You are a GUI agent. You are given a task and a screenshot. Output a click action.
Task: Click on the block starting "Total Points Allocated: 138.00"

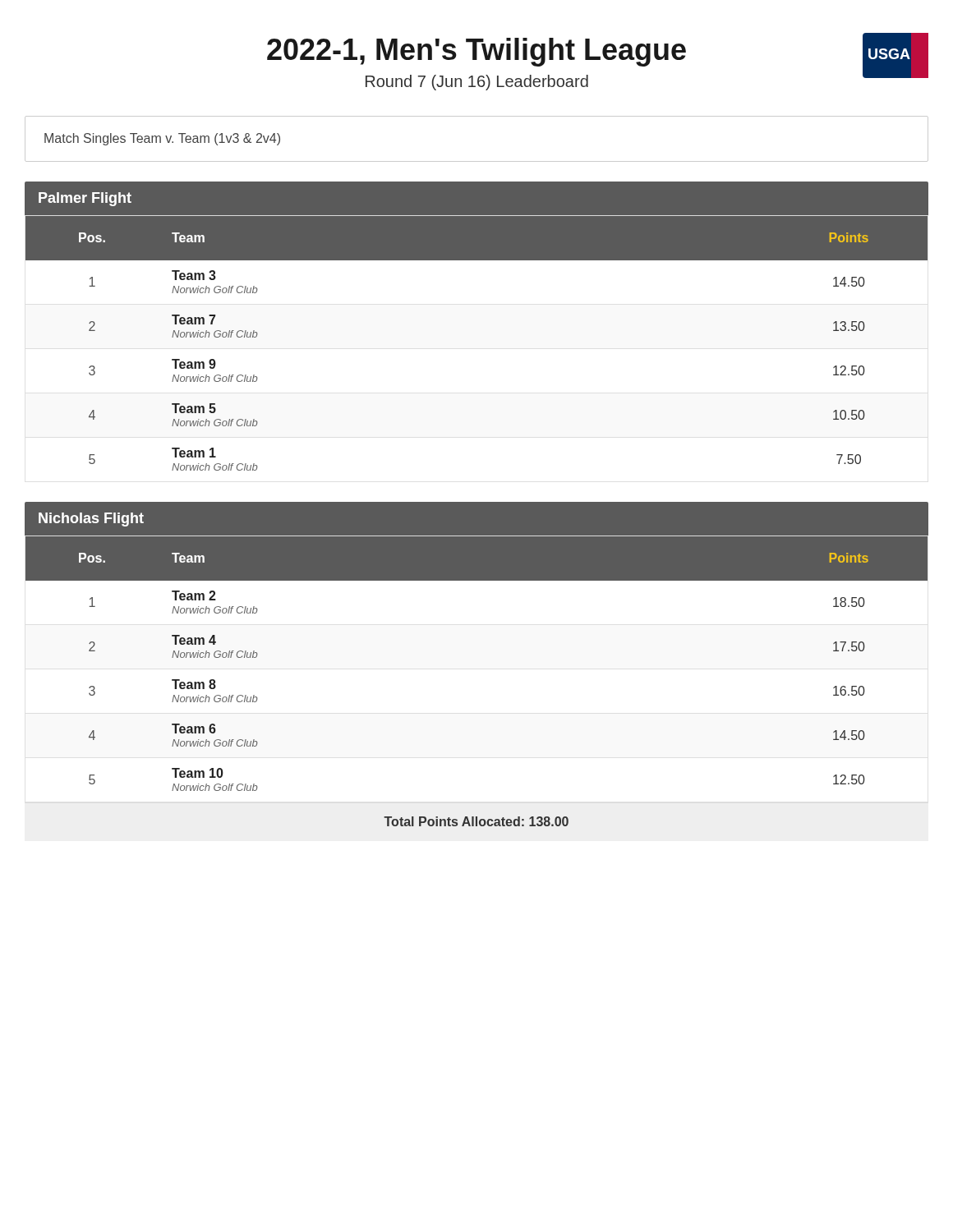click(476, 822)
